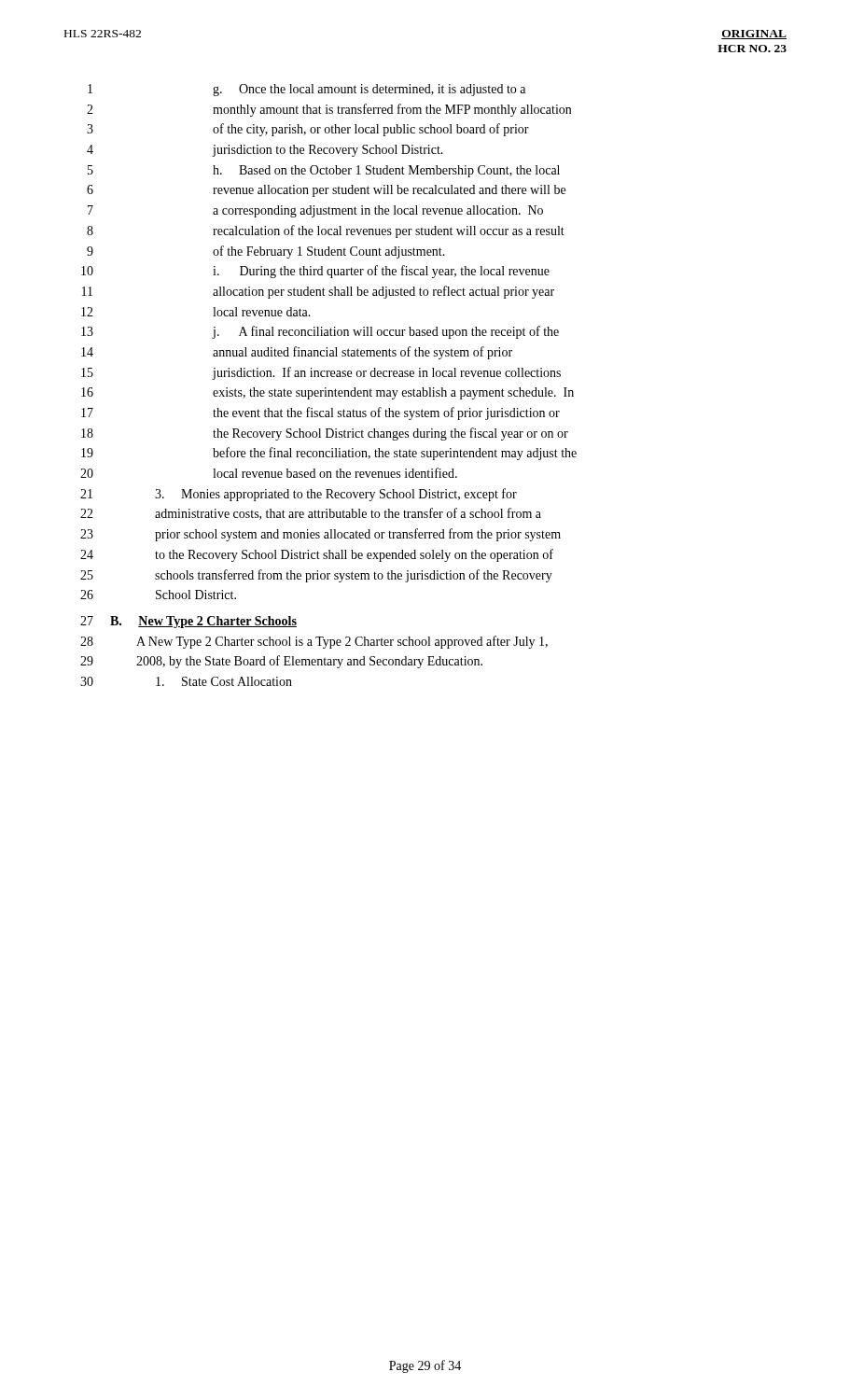
Task: Select the list item with the text "25 schools transferred from the prior system to"
Action: tap(425, 575)
